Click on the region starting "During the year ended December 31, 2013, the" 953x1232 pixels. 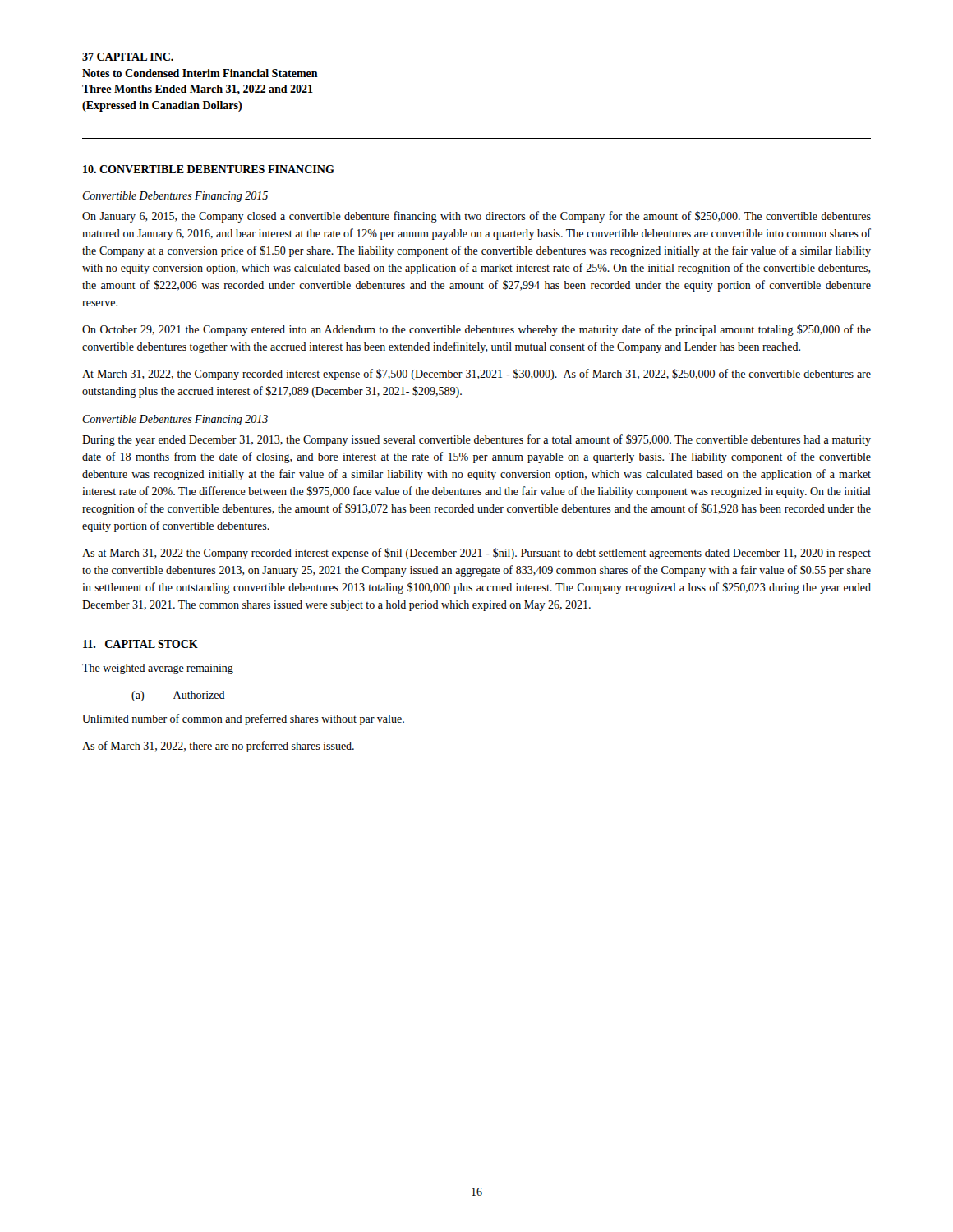[x=476, y=483]
